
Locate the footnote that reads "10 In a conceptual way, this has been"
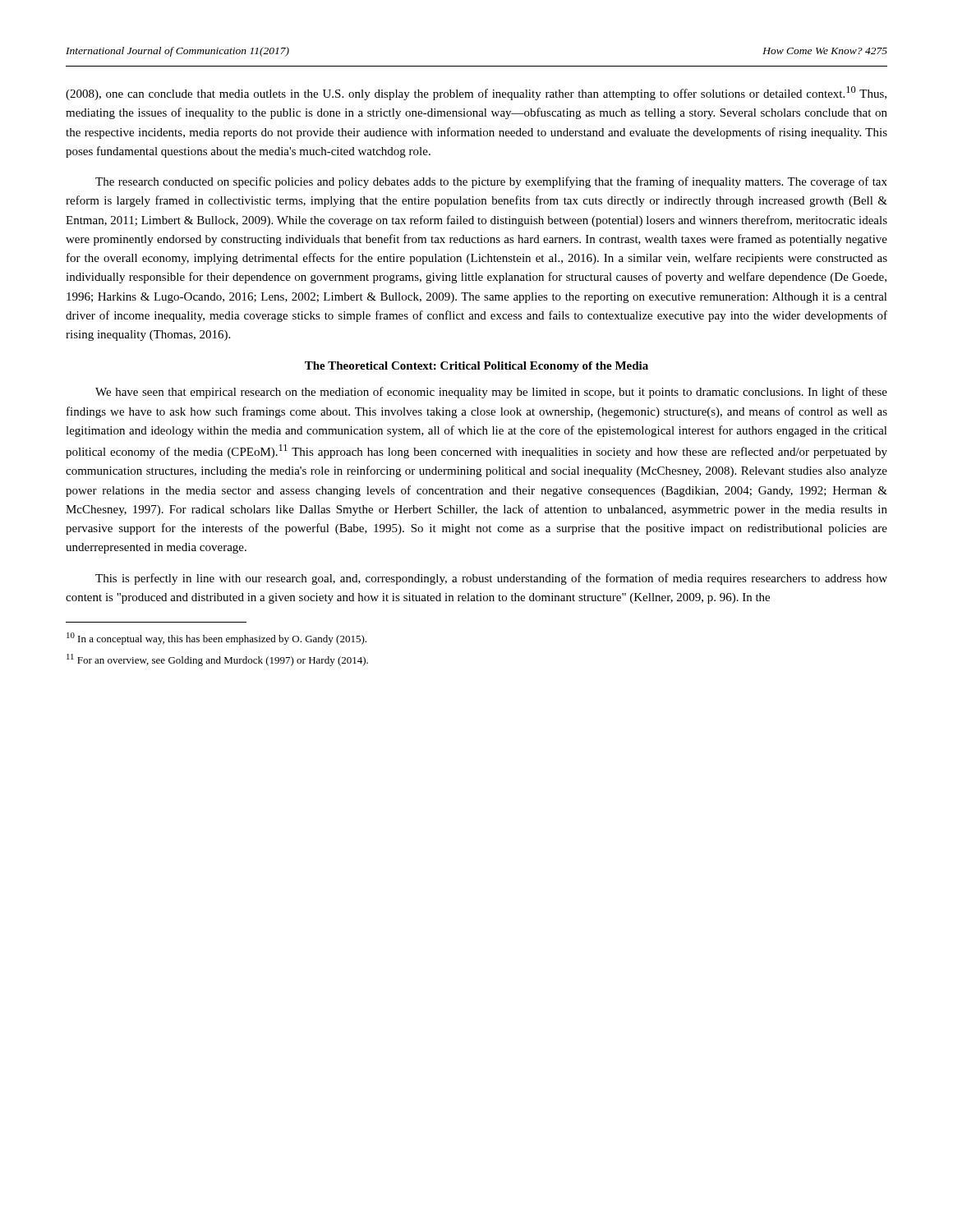(217, 637)
